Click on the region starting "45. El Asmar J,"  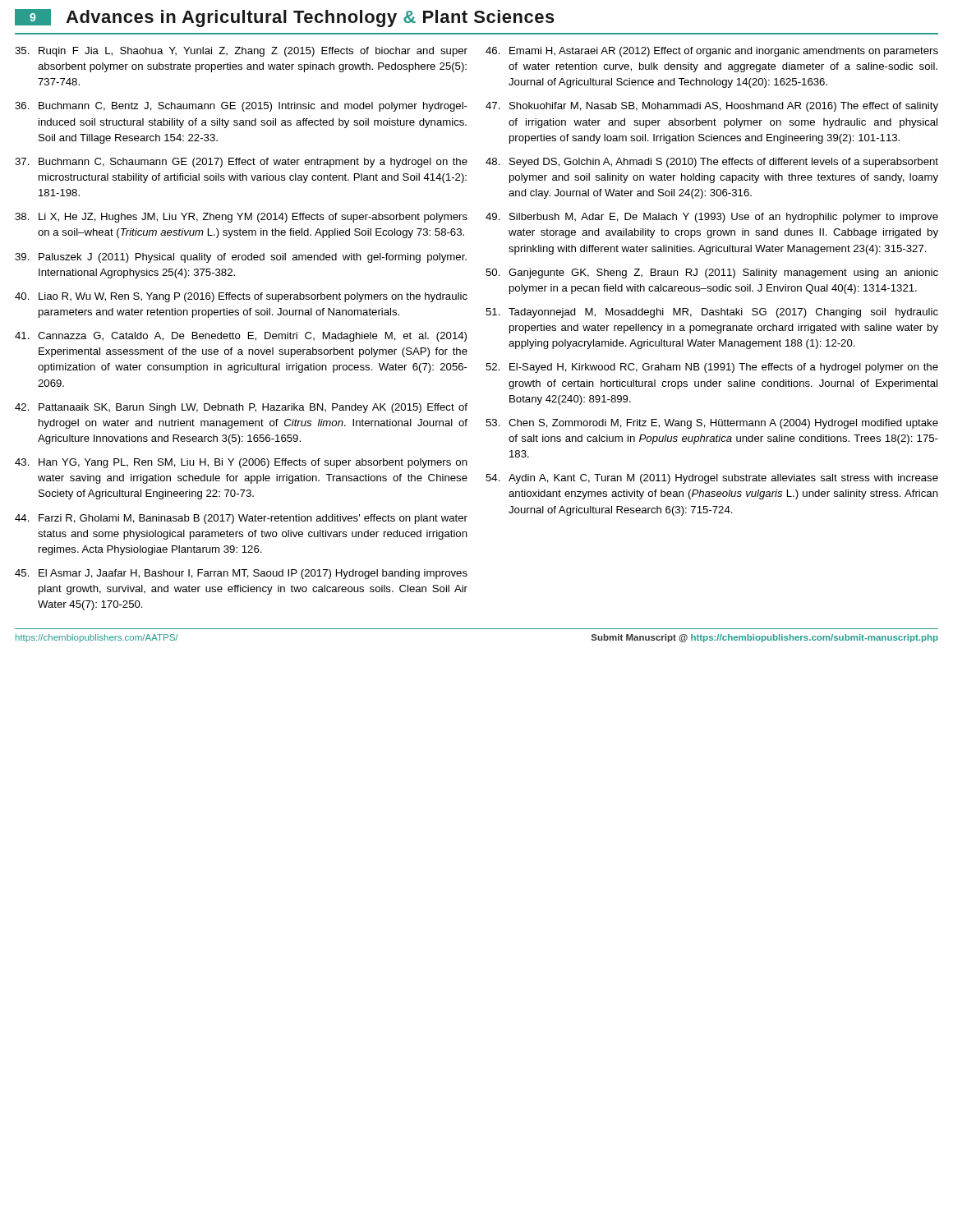pos(241,589)
